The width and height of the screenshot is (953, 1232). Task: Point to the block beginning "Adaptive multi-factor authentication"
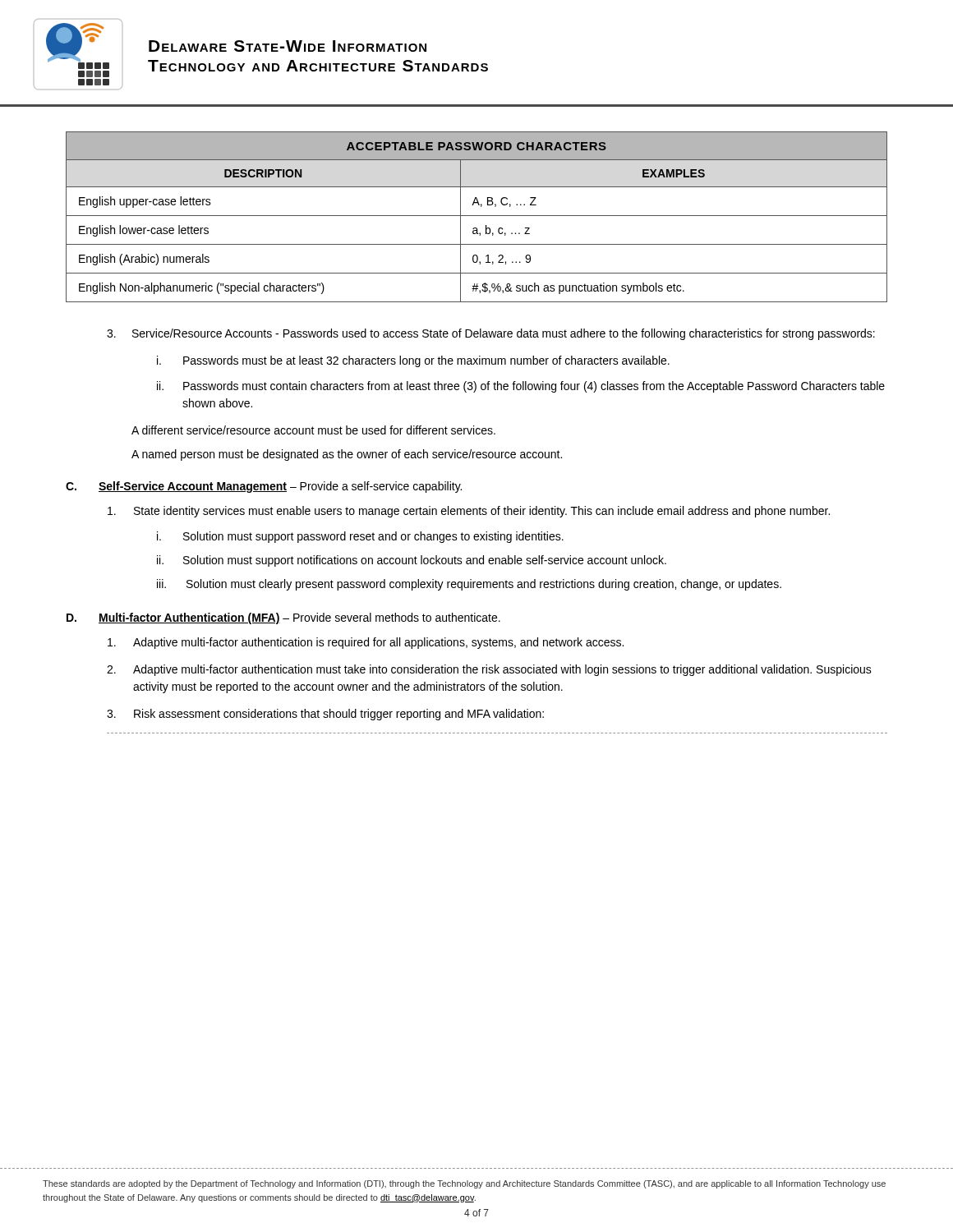(x=497, y=643)
